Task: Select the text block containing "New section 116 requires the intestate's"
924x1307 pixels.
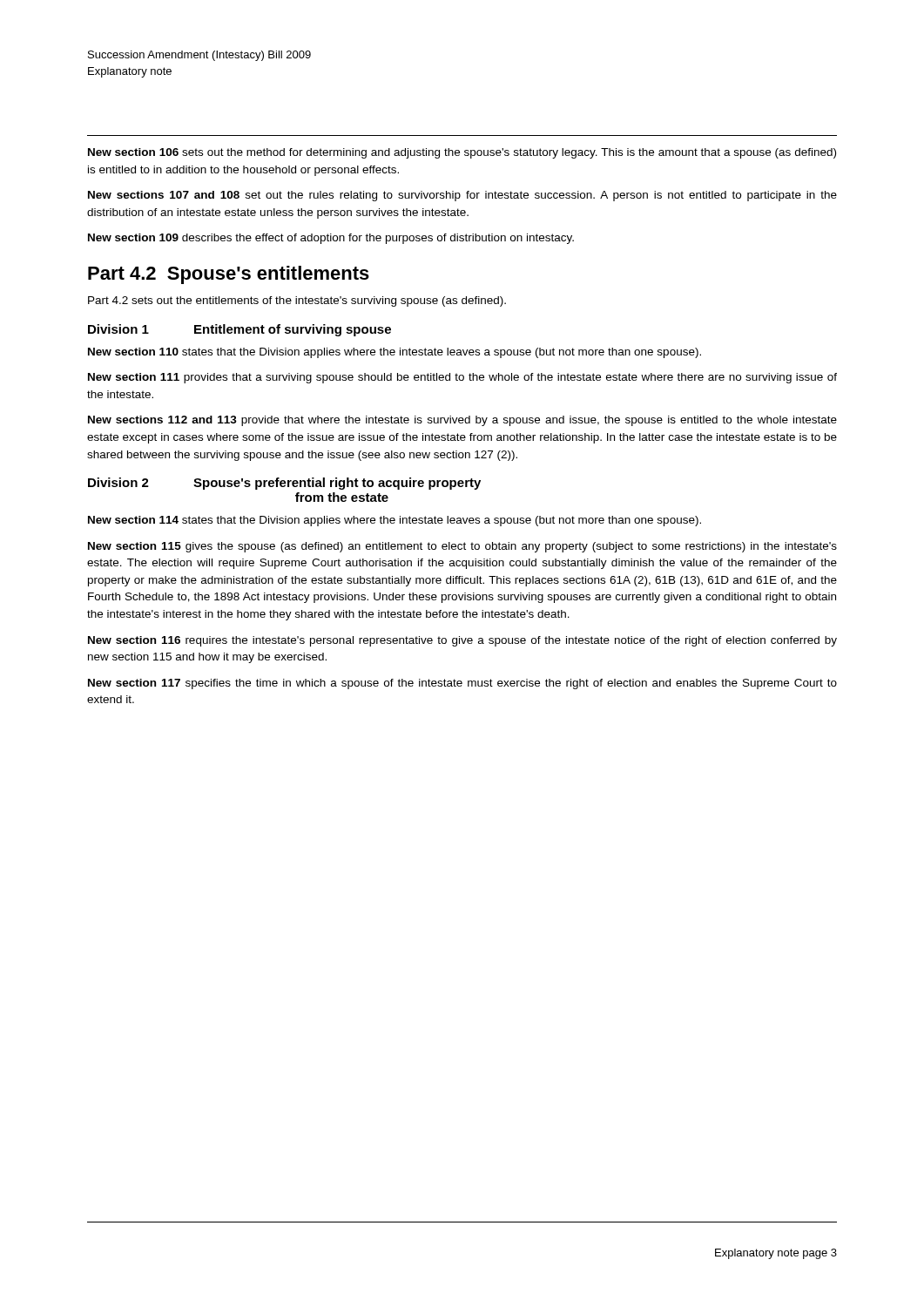Action: click(x=462, y=648)
